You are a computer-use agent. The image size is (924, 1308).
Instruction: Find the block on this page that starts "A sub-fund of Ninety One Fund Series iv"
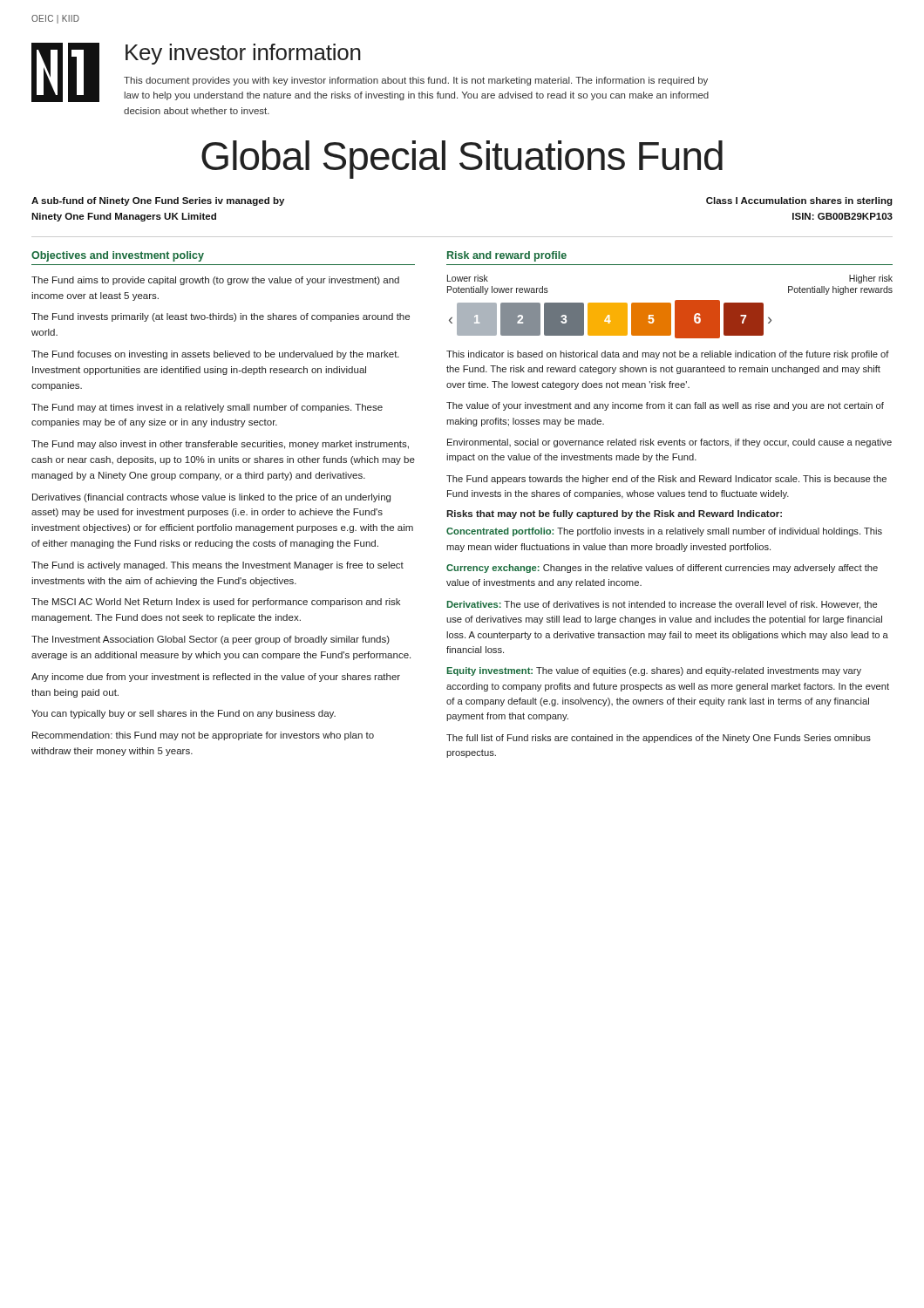158,208
